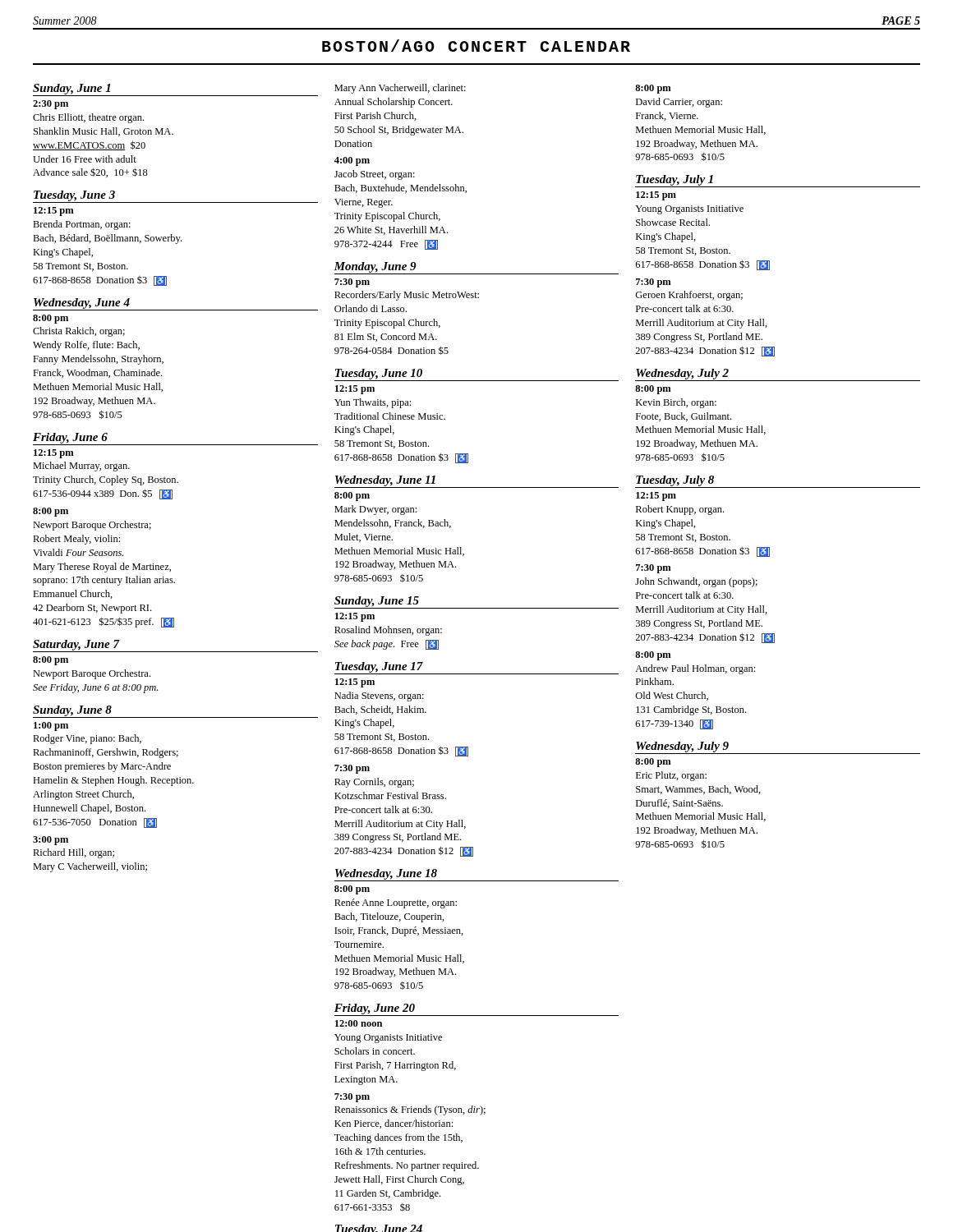Click on the section header containing "Friday, June 6"
This screenshot has width=953, height=1232.
[x=70, y=437]
